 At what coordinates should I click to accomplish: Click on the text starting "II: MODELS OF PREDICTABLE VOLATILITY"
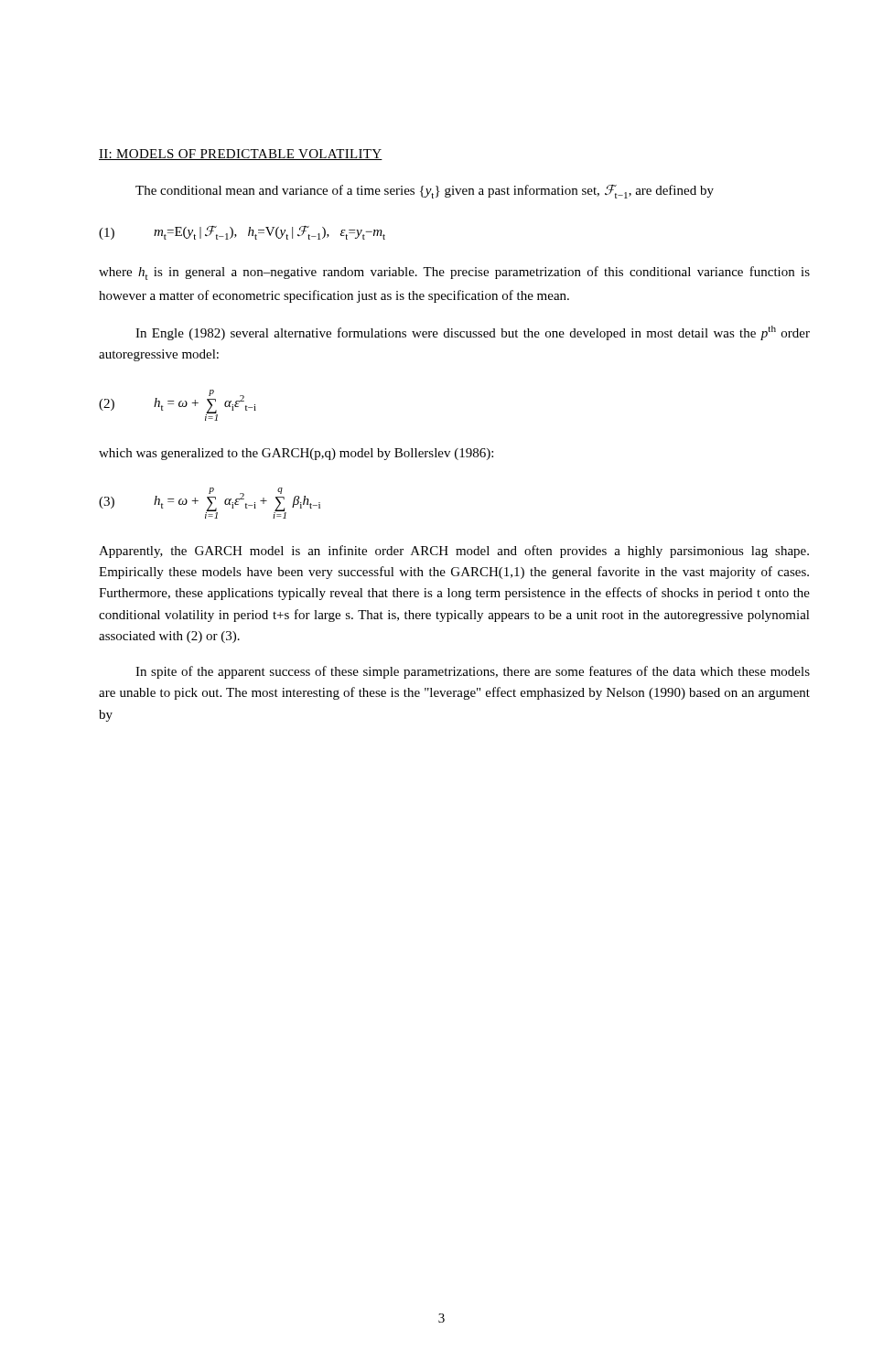tap(240, 154)
